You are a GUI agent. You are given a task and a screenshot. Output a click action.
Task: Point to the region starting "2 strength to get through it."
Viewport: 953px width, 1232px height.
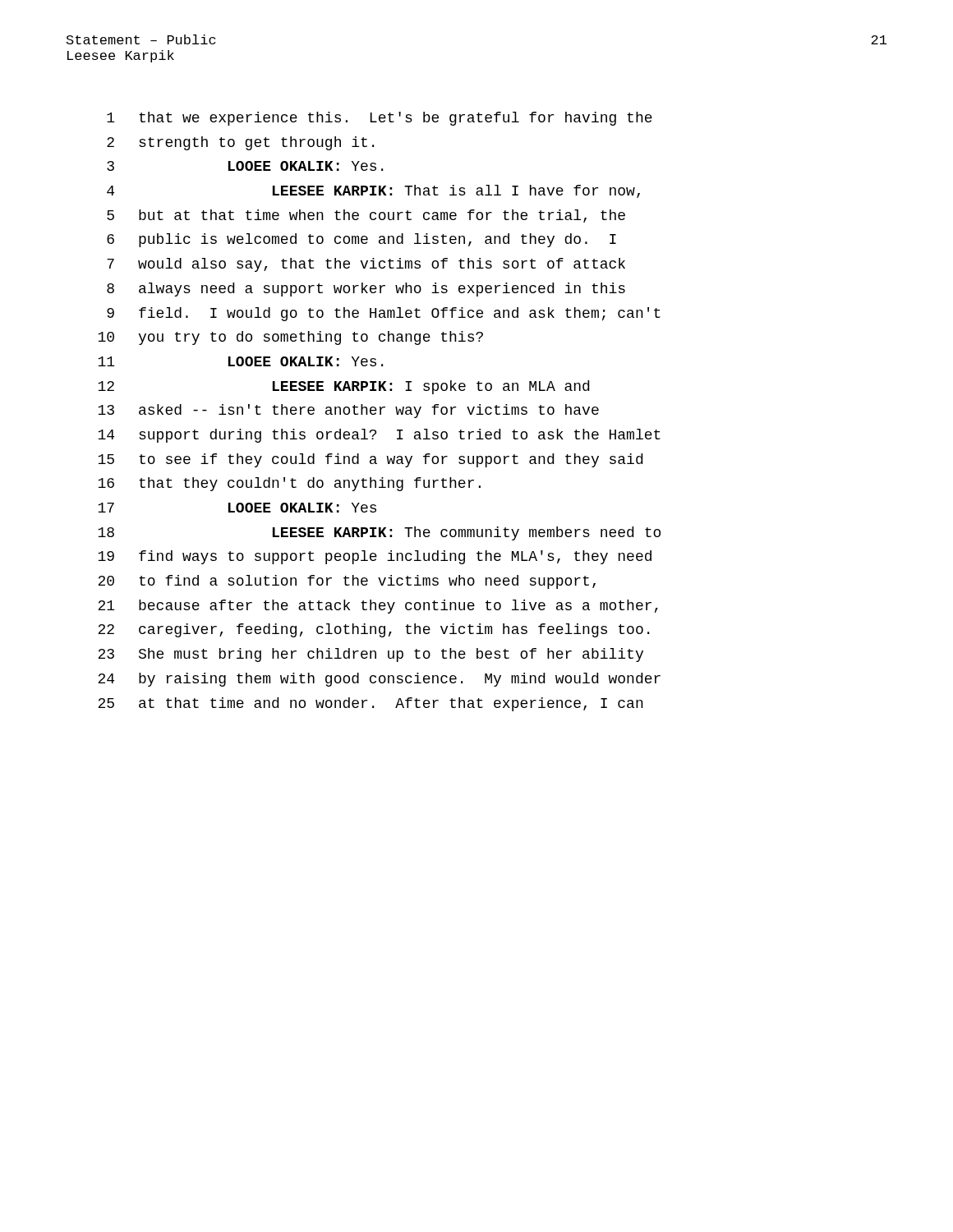pyautogui.click(x=258, y=143)
